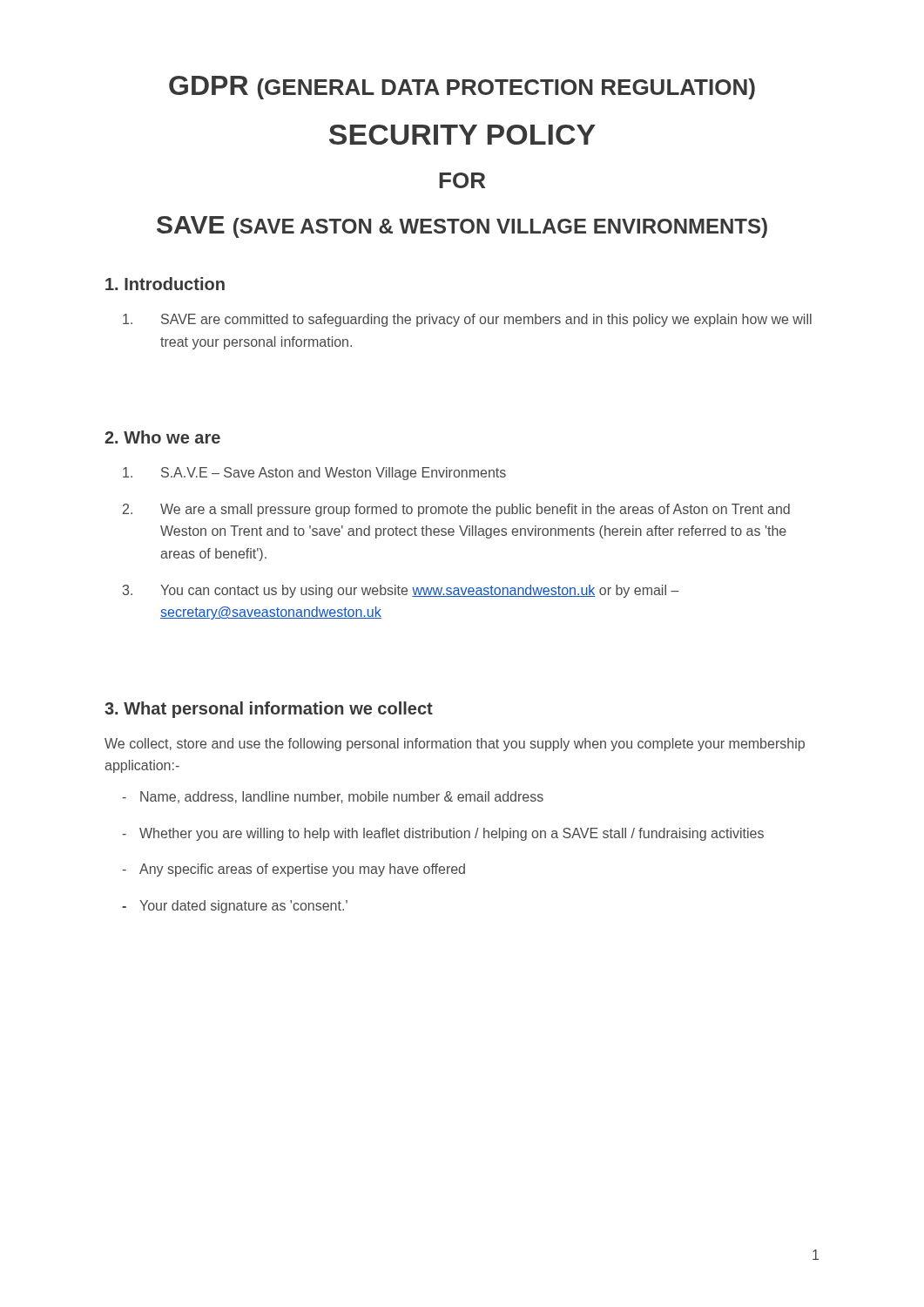Viewport: 924px width, 1307px height.
Task: Where is the passage that starts "2. We are"?
Action: click(471, 532)
